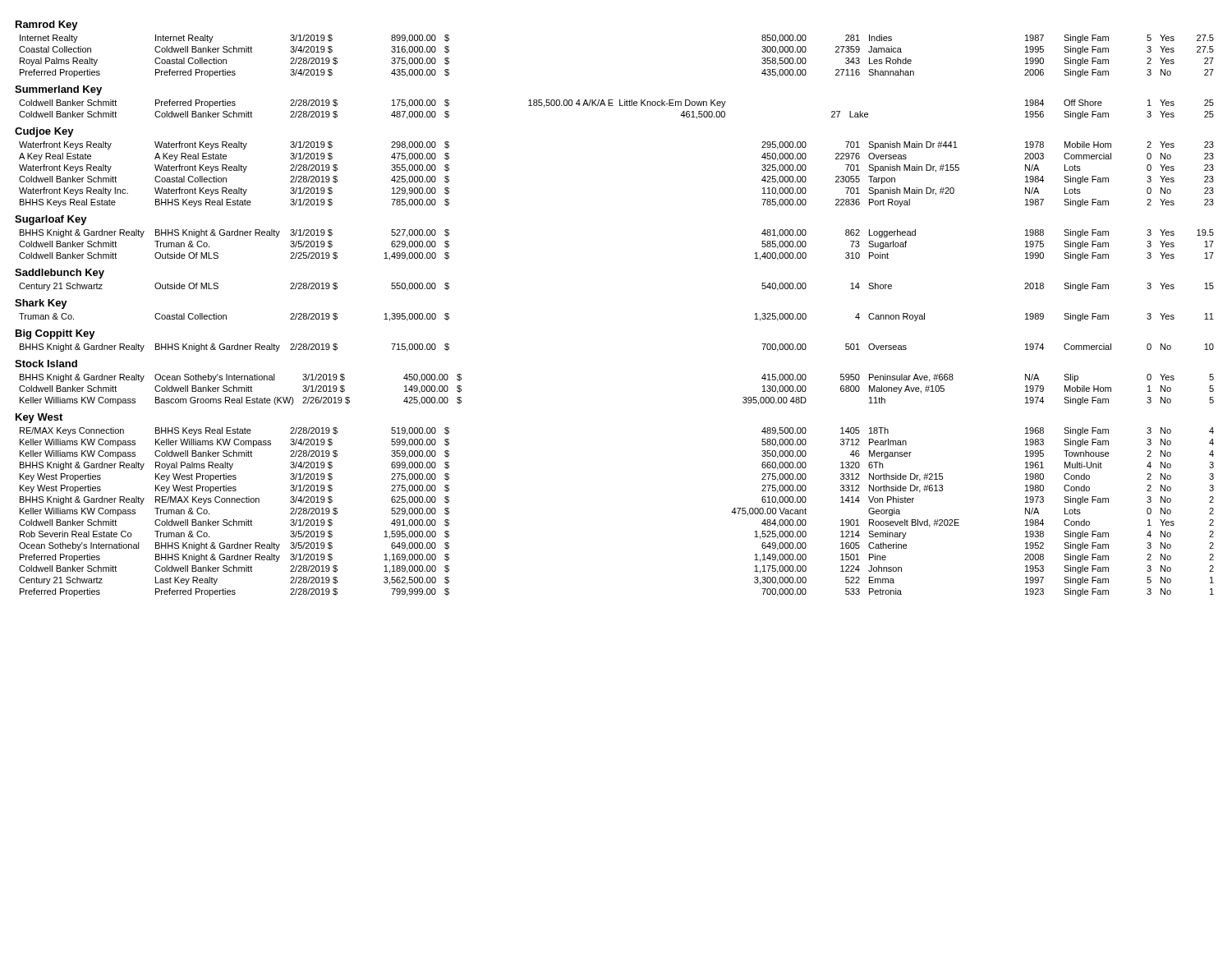Locate the region starting "Saddlebunch Key"
The width and height of the screenshot is (1232, 953).
[x=60, y=272]
